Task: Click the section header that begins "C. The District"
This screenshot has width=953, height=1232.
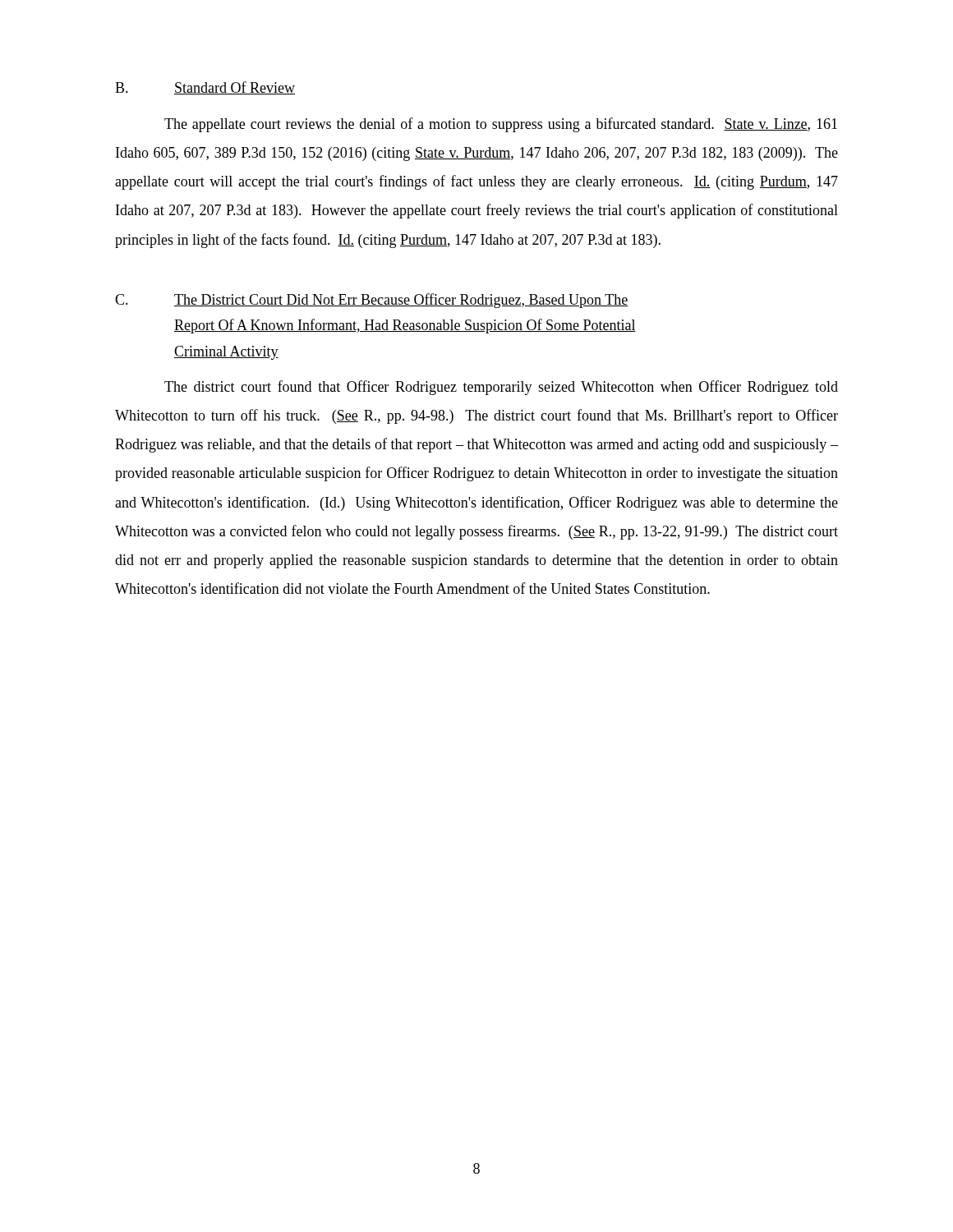Action: click(375, 326)
